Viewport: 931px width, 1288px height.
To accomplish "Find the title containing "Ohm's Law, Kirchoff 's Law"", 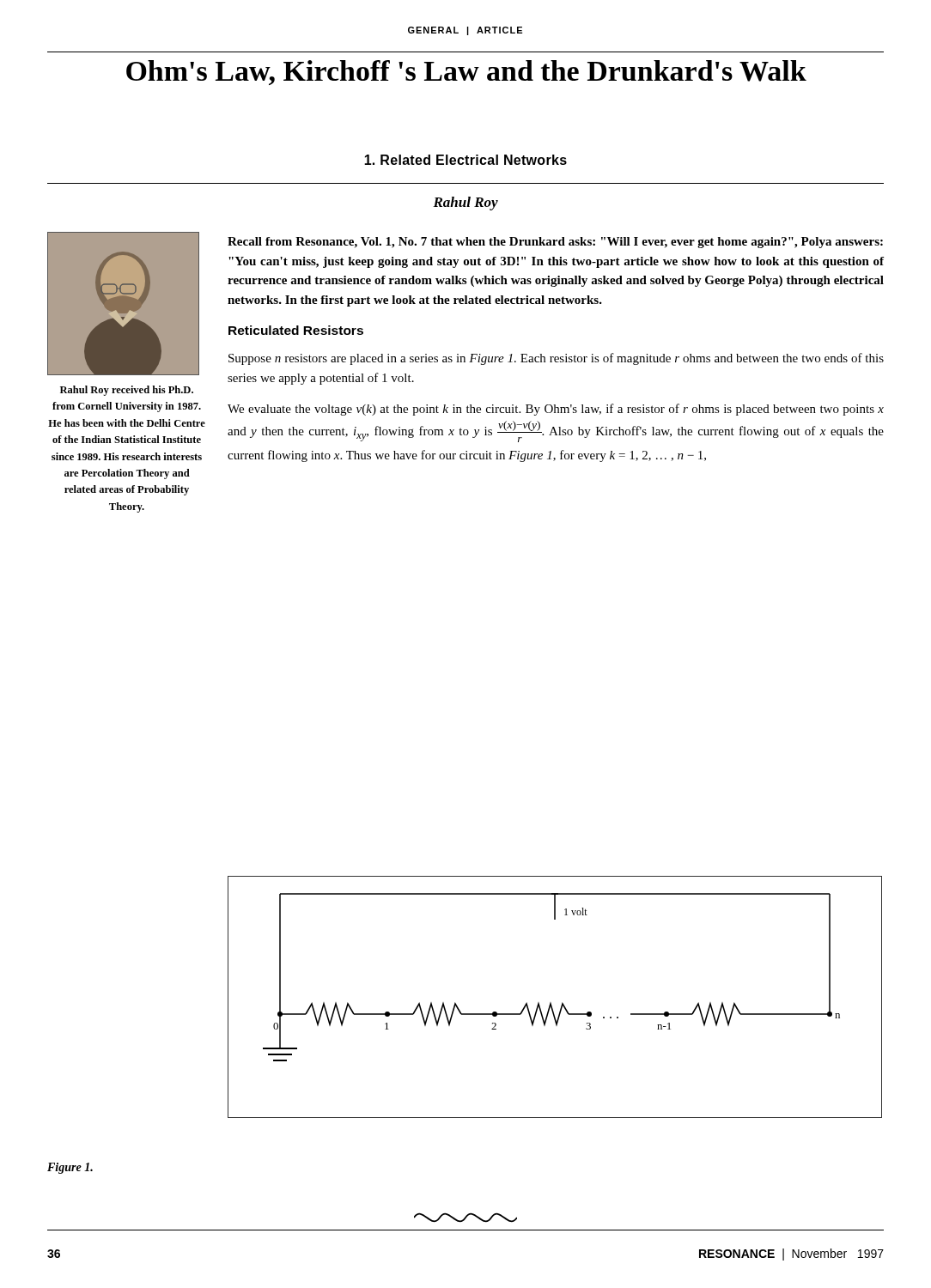I will point(466,71).
